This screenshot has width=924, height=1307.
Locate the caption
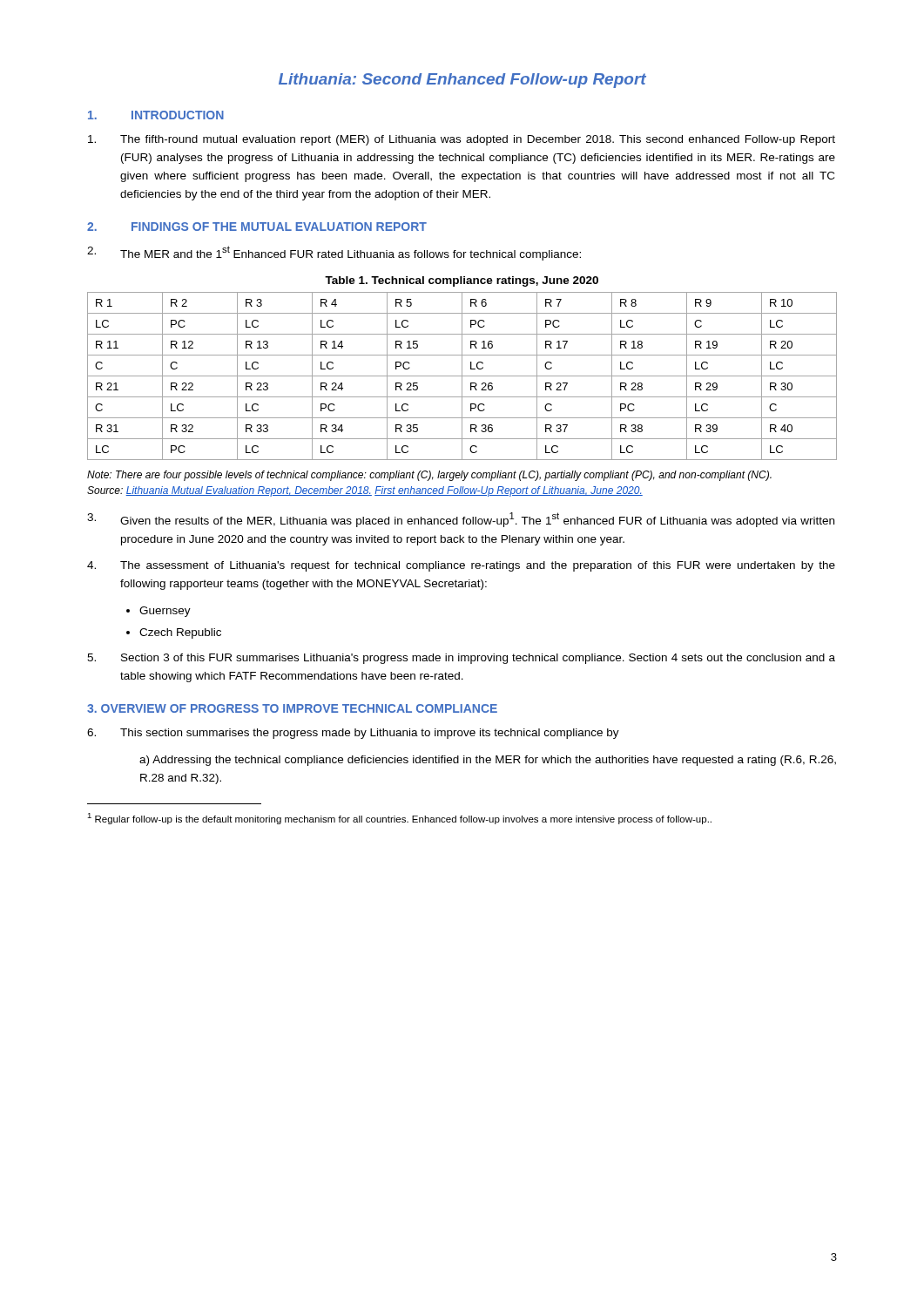(x=462, y=280)
